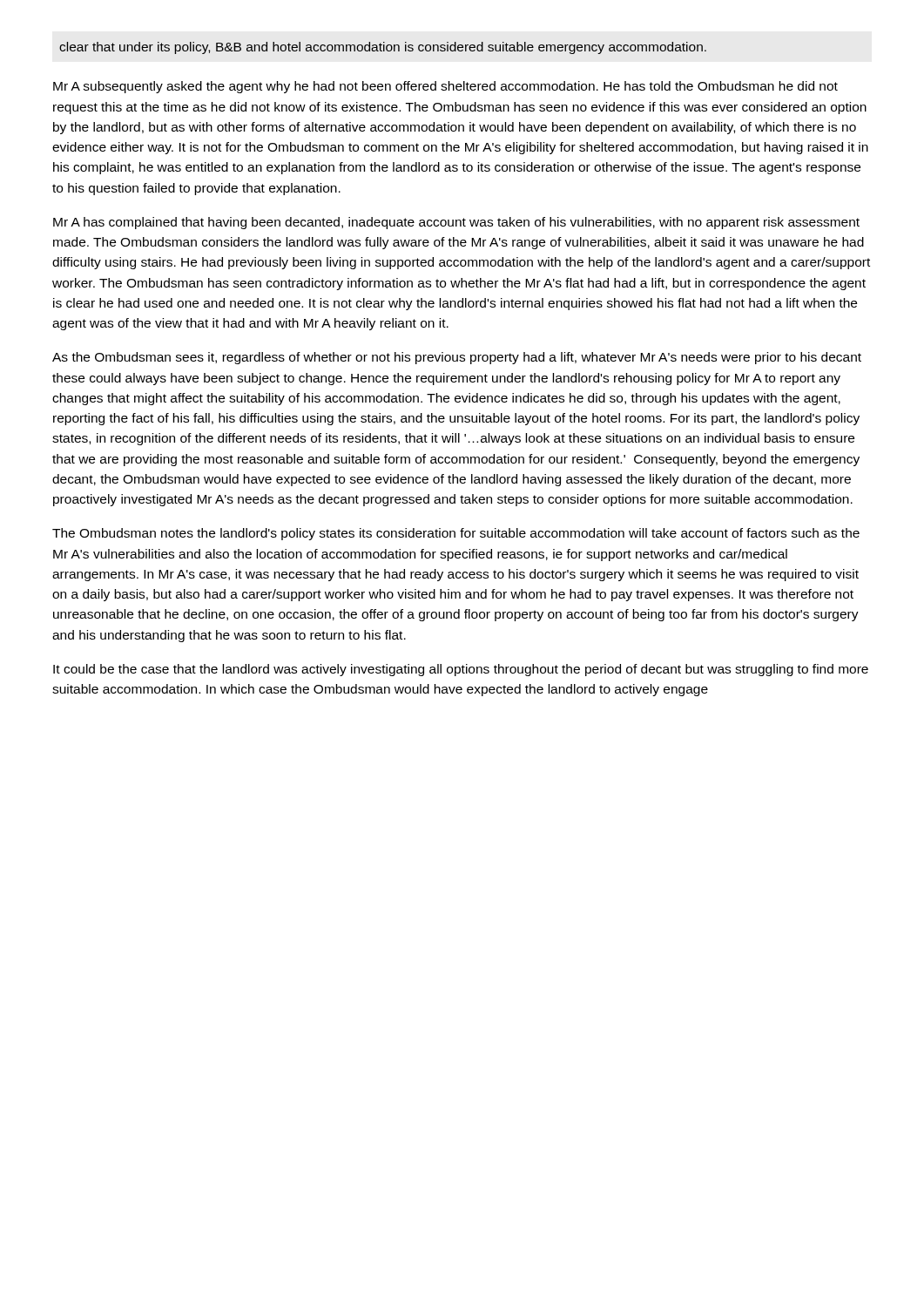Screen dimensions: 1307x924
Task: Select the element starting "The Ombudsman notes the landlord's policy"
Action: pos(456,584)
